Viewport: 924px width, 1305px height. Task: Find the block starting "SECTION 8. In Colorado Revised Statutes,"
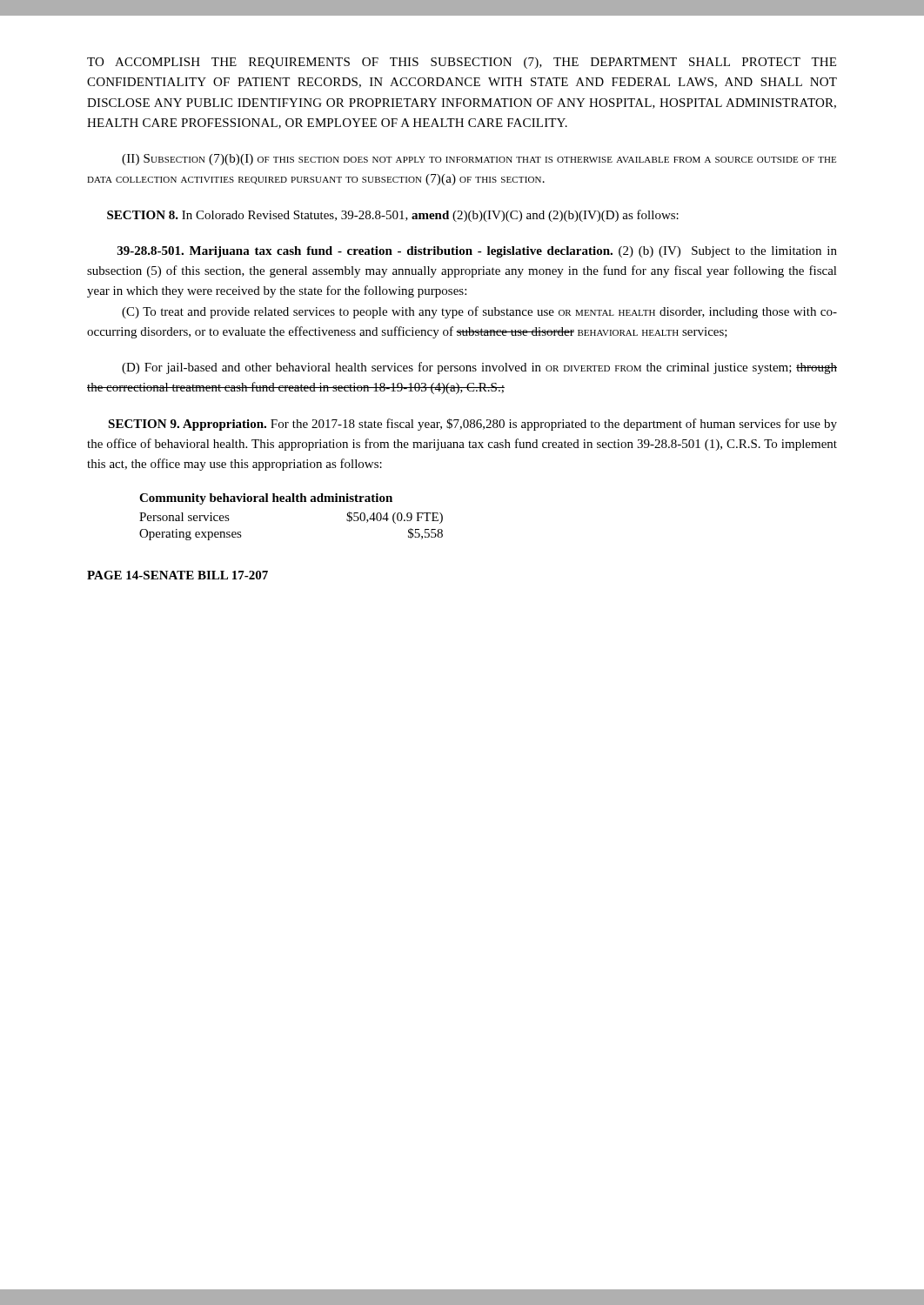point(383,214)
